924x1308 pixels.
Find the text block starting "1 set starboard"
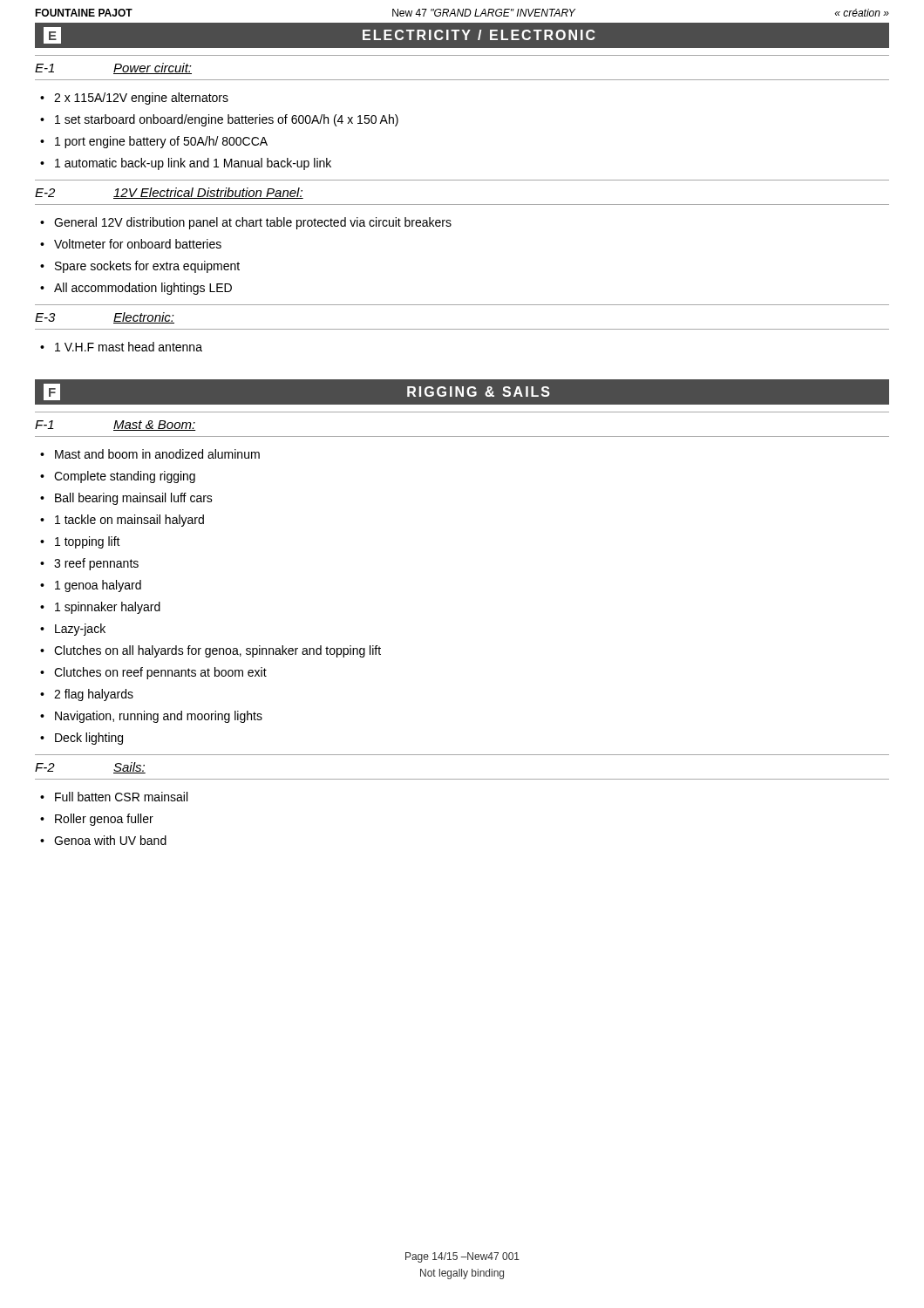(226, 119)
